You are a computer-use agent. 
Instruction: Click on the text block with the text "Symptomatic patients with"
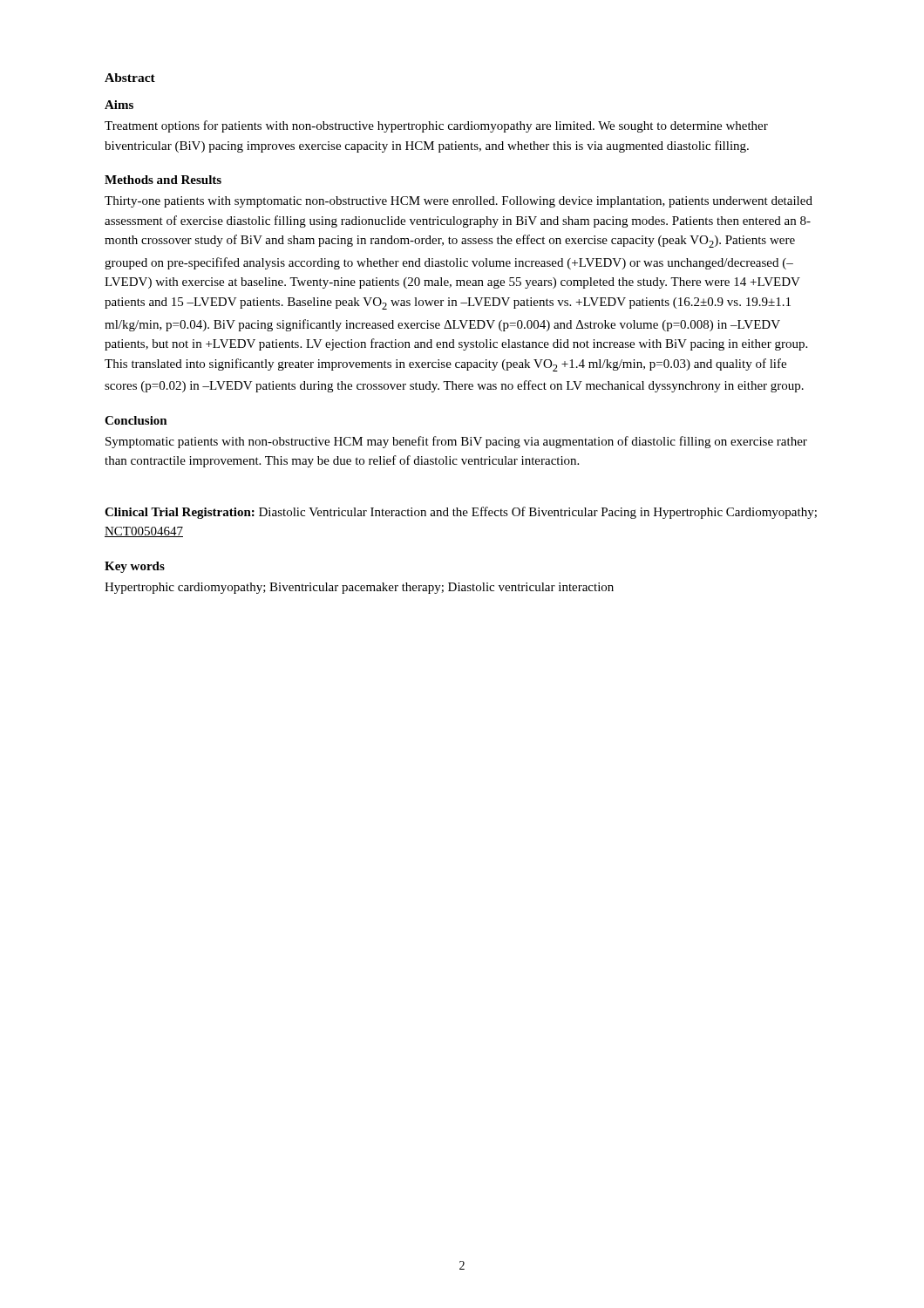click(456, 451)
